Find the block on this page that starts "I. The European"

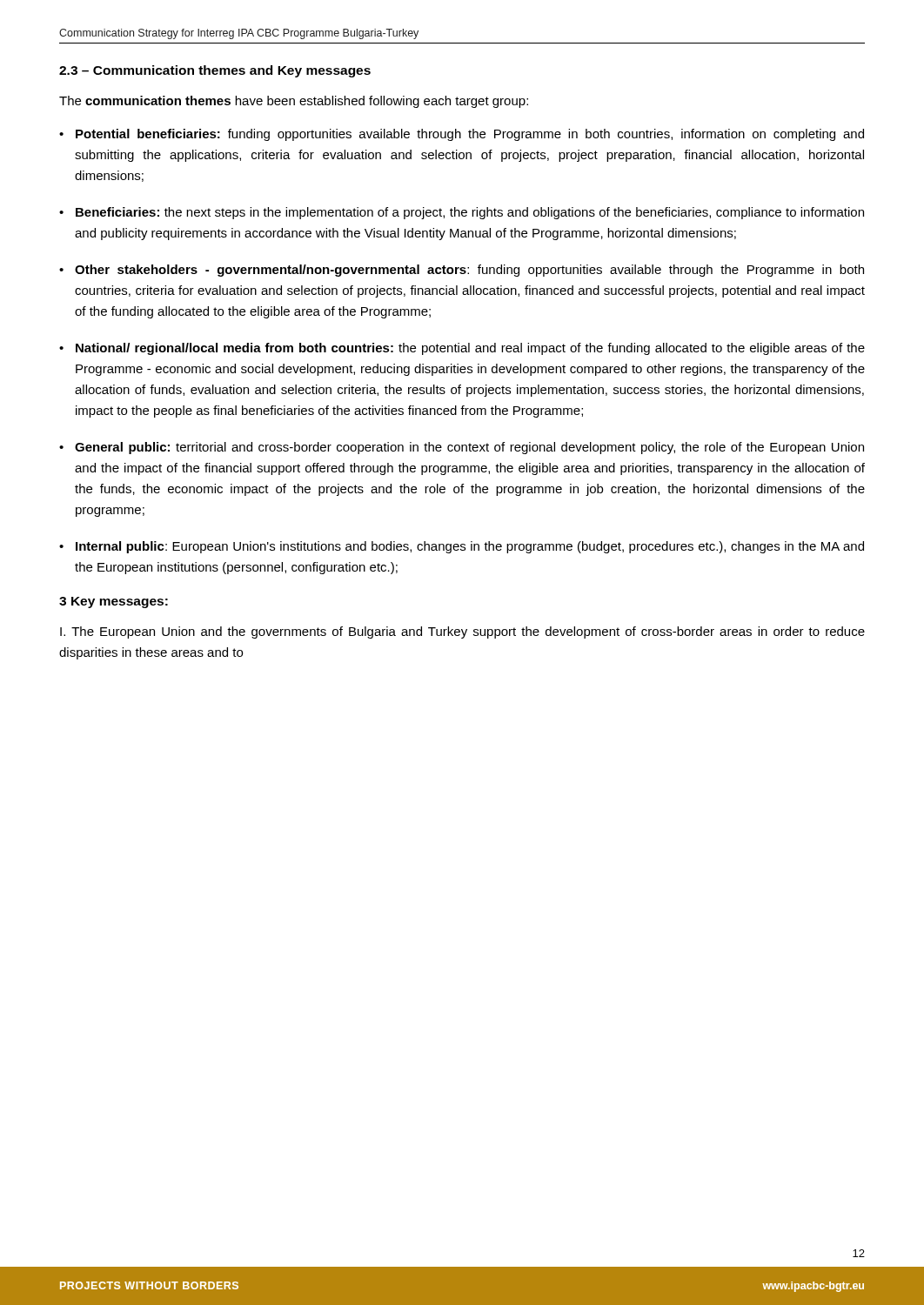(x=462, y=642)
